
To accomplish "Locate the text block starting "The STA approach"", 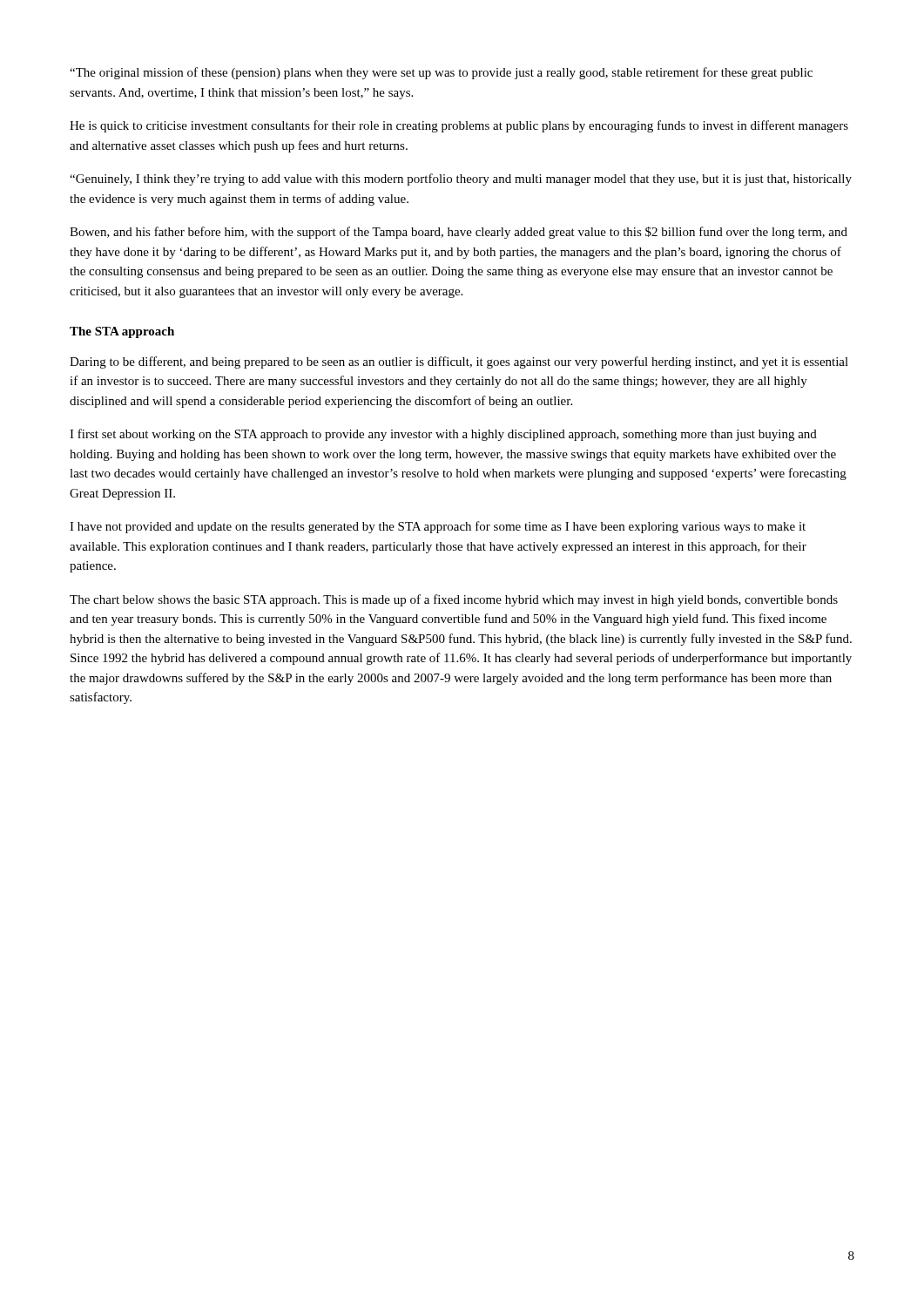I will pyautogui.click(x=122, y=331).
